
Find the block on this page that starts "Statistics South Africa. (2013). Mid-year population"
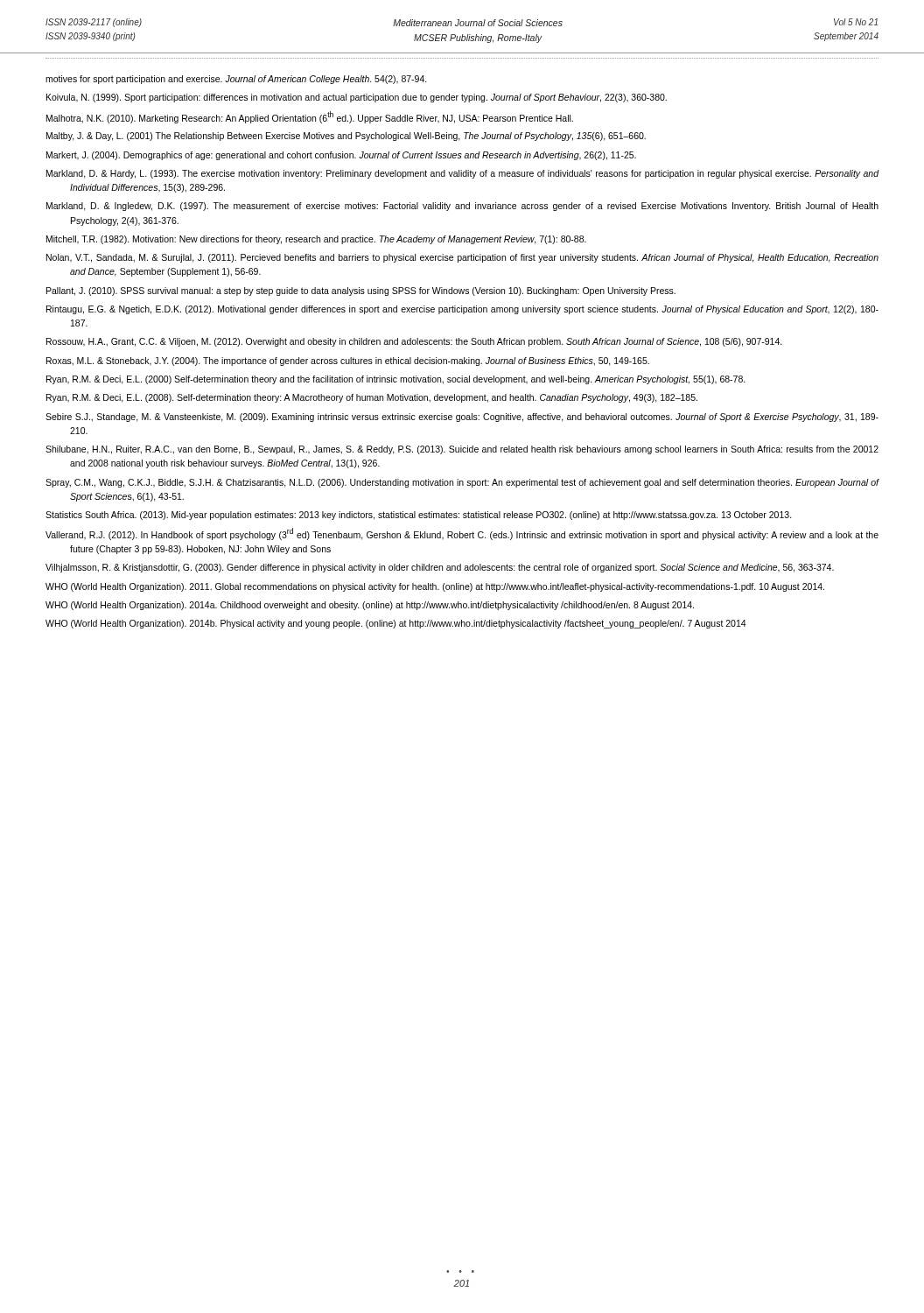tap(419, 515)
